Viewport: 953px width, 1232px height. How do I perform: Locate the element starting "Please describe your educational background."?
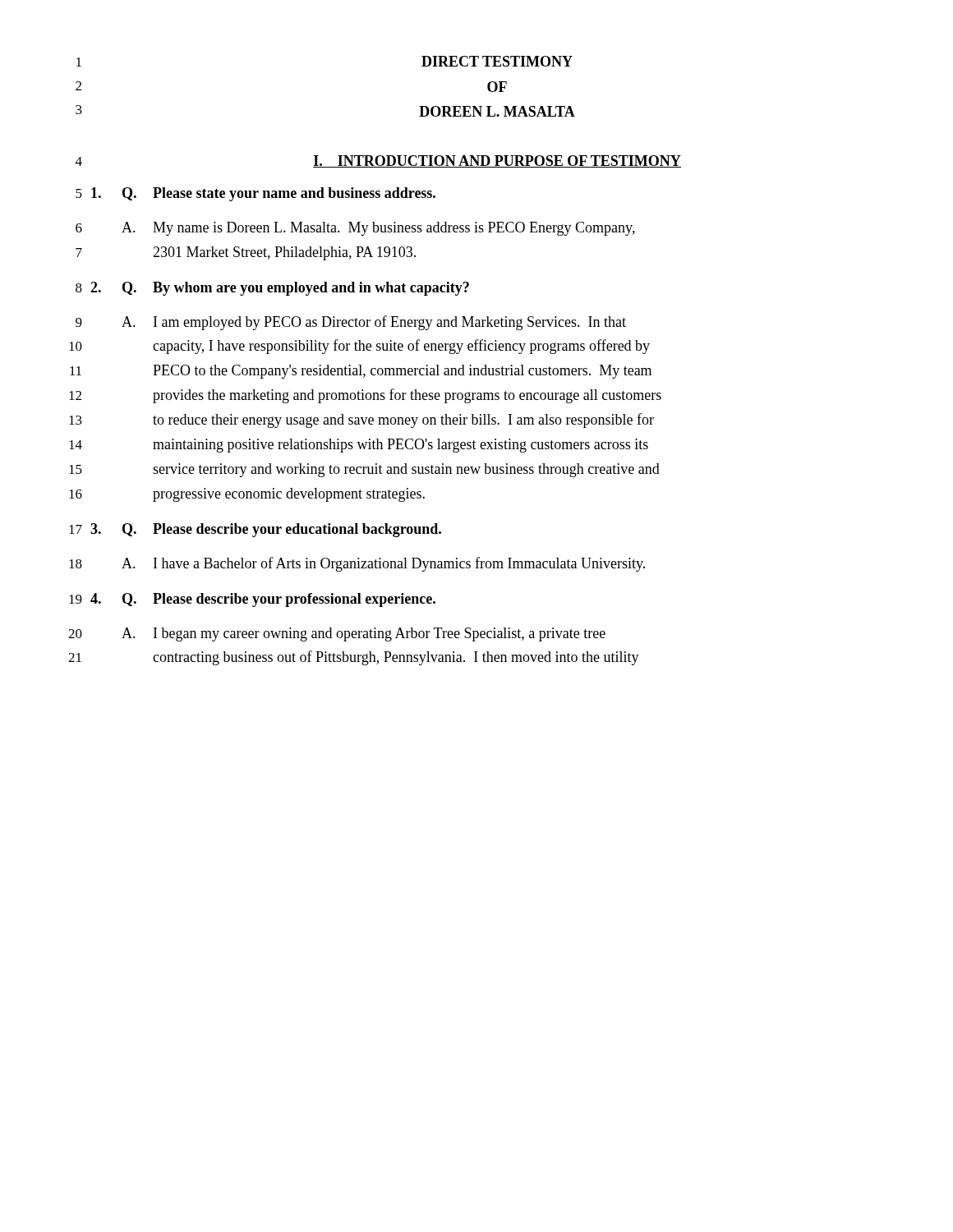point(297,529)
